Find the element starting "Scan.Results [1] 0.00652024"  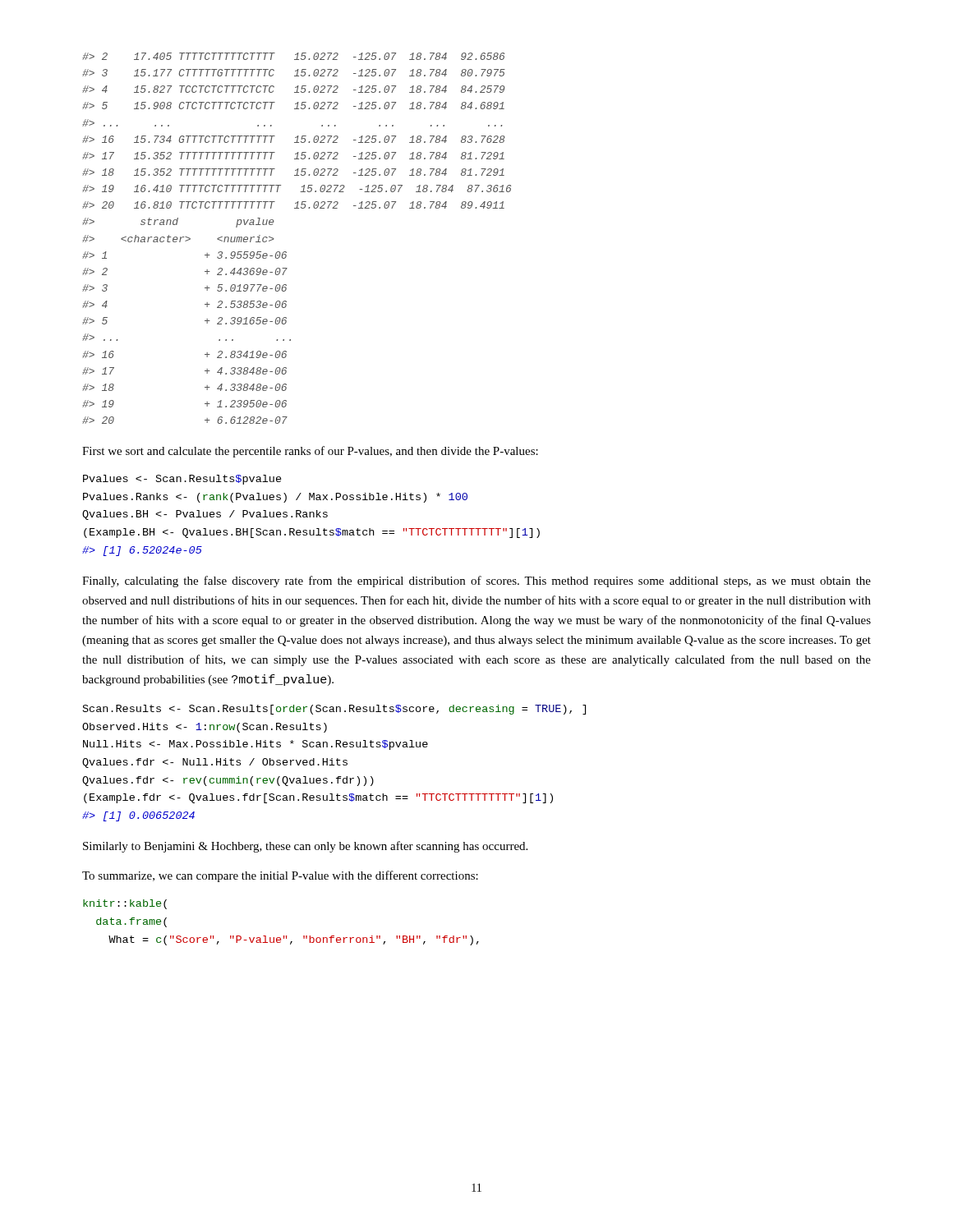point(334,710)
